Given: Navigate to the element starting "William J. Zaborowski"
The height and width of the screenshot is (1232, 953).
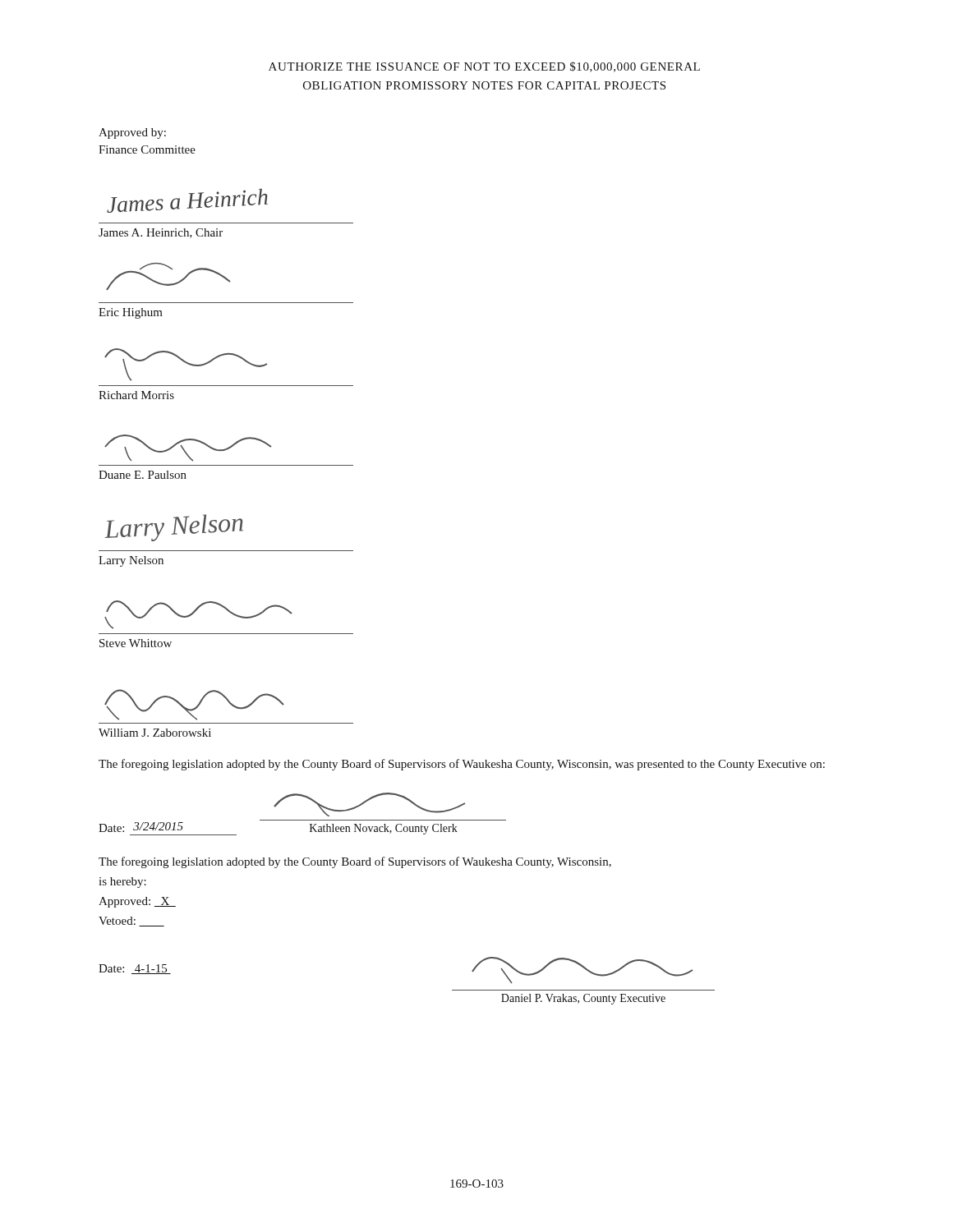Looking at the screenshot, I should click(155, 733).
